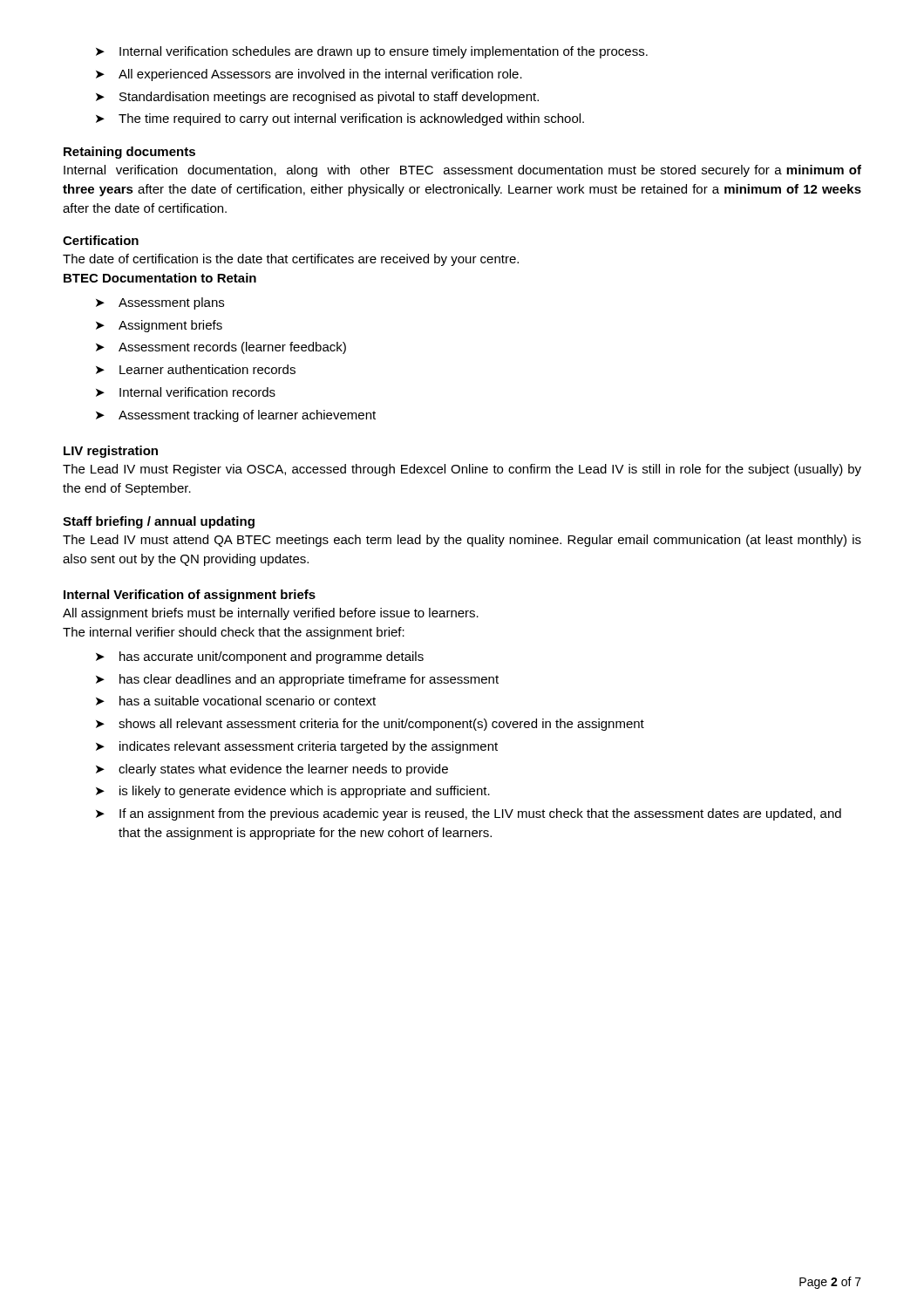Click on the element starting "➤ Assessment records (learner"
The height and width of the screenshot is (1308, 924).
[x=221, y=348]
